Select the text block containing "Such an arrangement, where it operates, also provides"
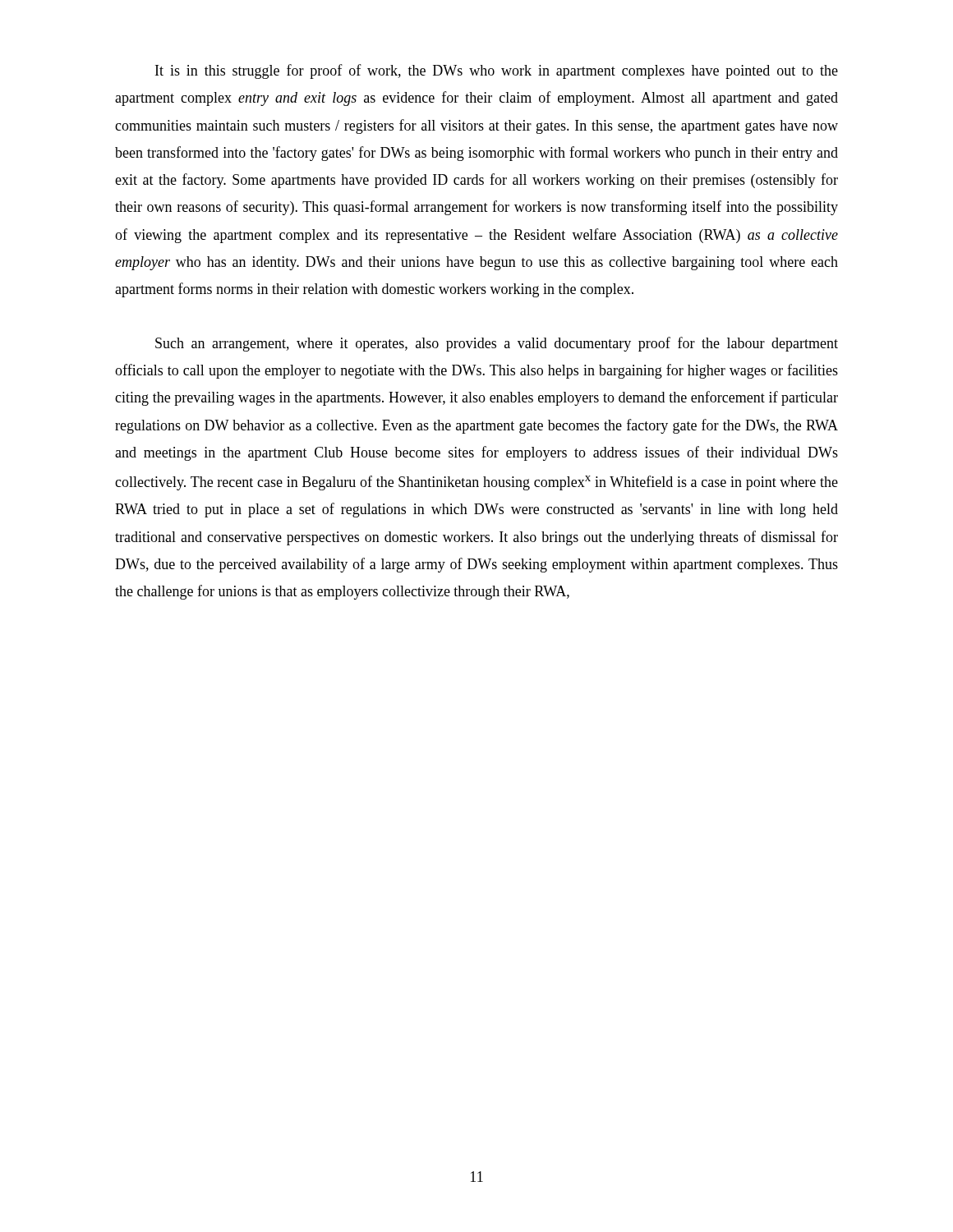Image resolution: width=953 pixels, height=1232 pixels. (x=476, y=467)
